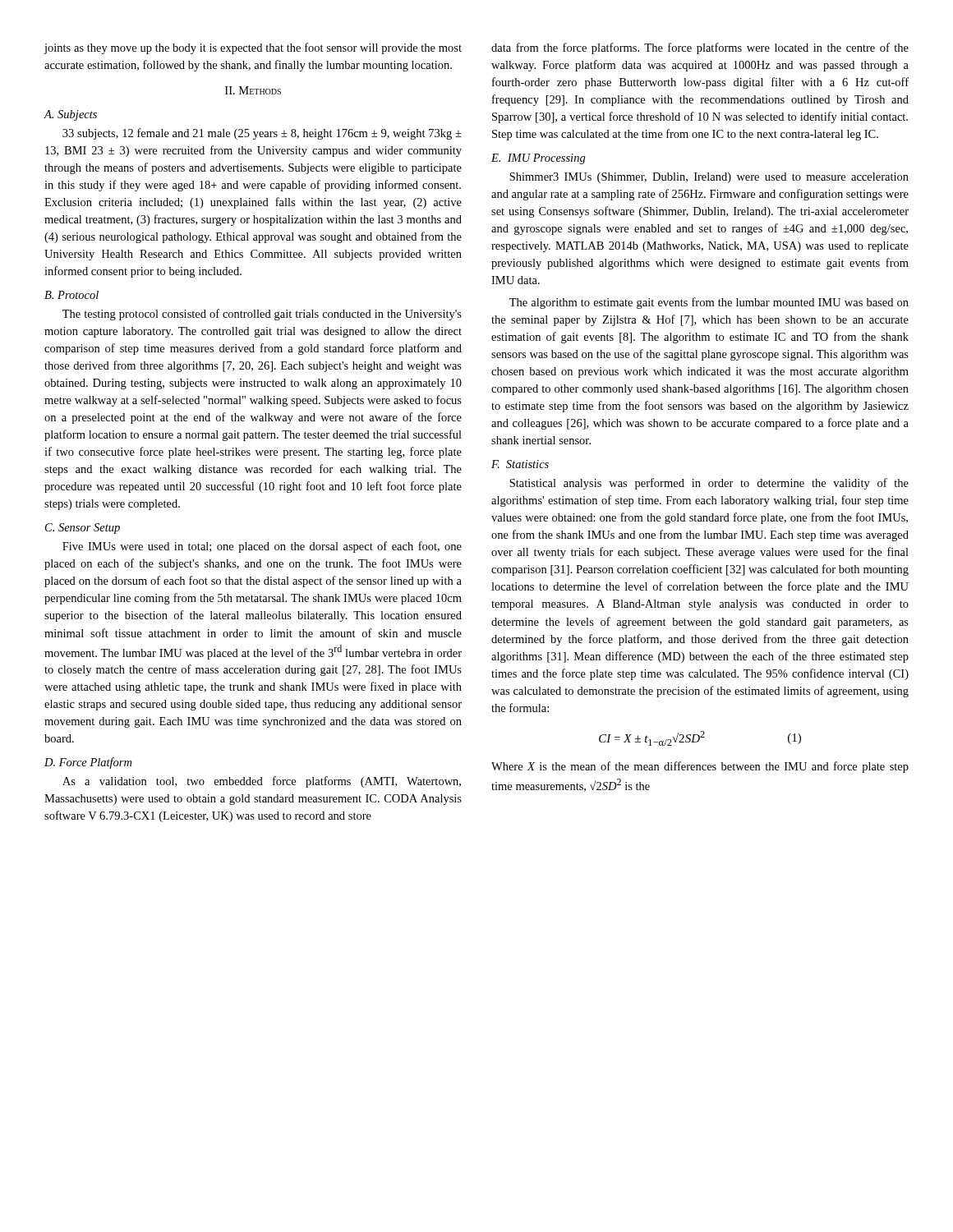Select the text block starting "Statistical analysis was performed in order"

pos(700,596)
